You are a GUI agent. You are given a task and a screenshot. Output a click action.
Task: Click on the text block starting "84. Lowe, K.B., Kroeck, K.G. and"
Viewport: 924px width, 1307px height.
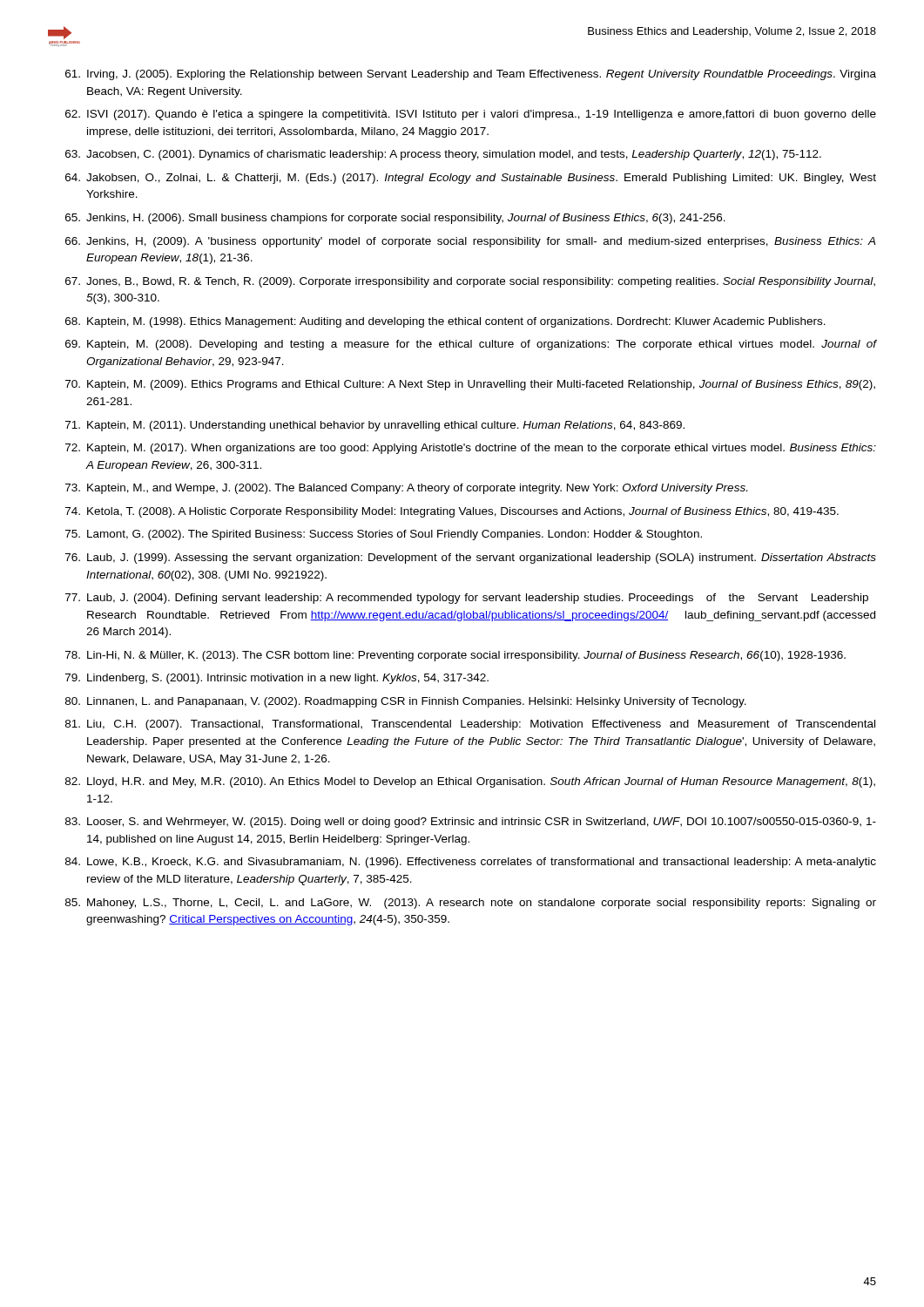click(x=462, y=870)
